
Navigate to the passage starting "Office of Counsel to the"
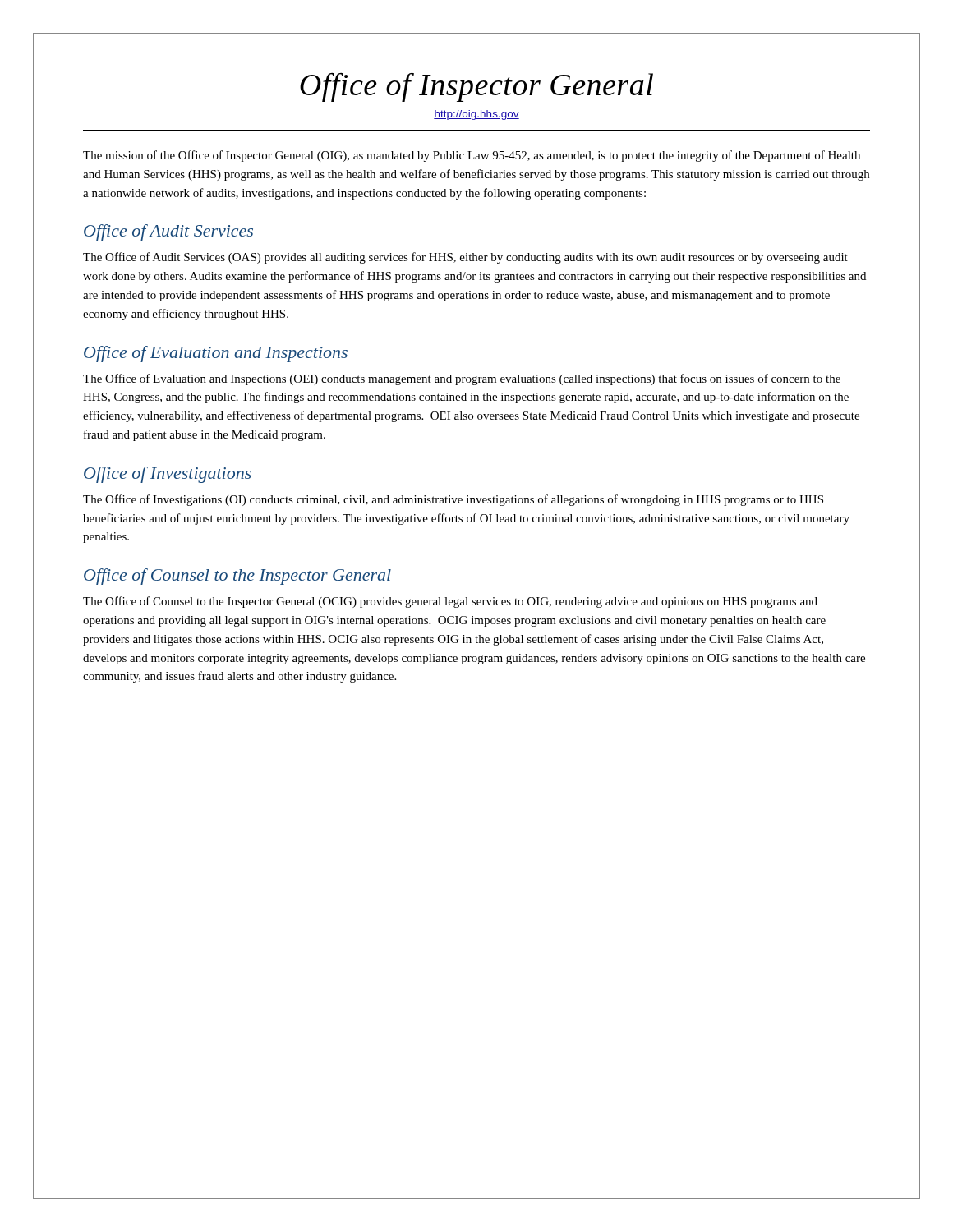[237, 575]
